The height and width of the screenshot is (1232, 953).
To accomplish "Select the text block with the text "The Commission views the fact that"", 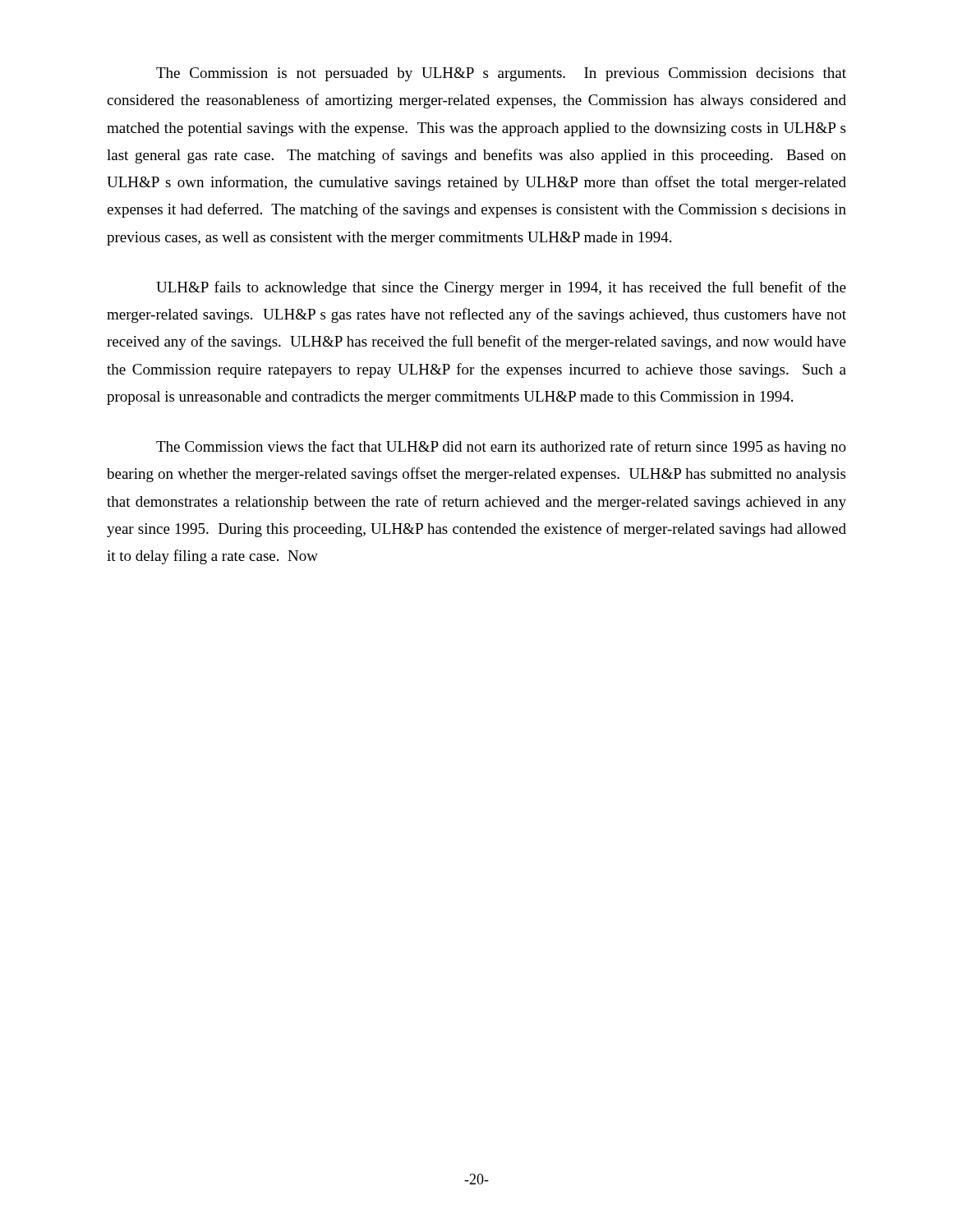I will tap(476, 501).
